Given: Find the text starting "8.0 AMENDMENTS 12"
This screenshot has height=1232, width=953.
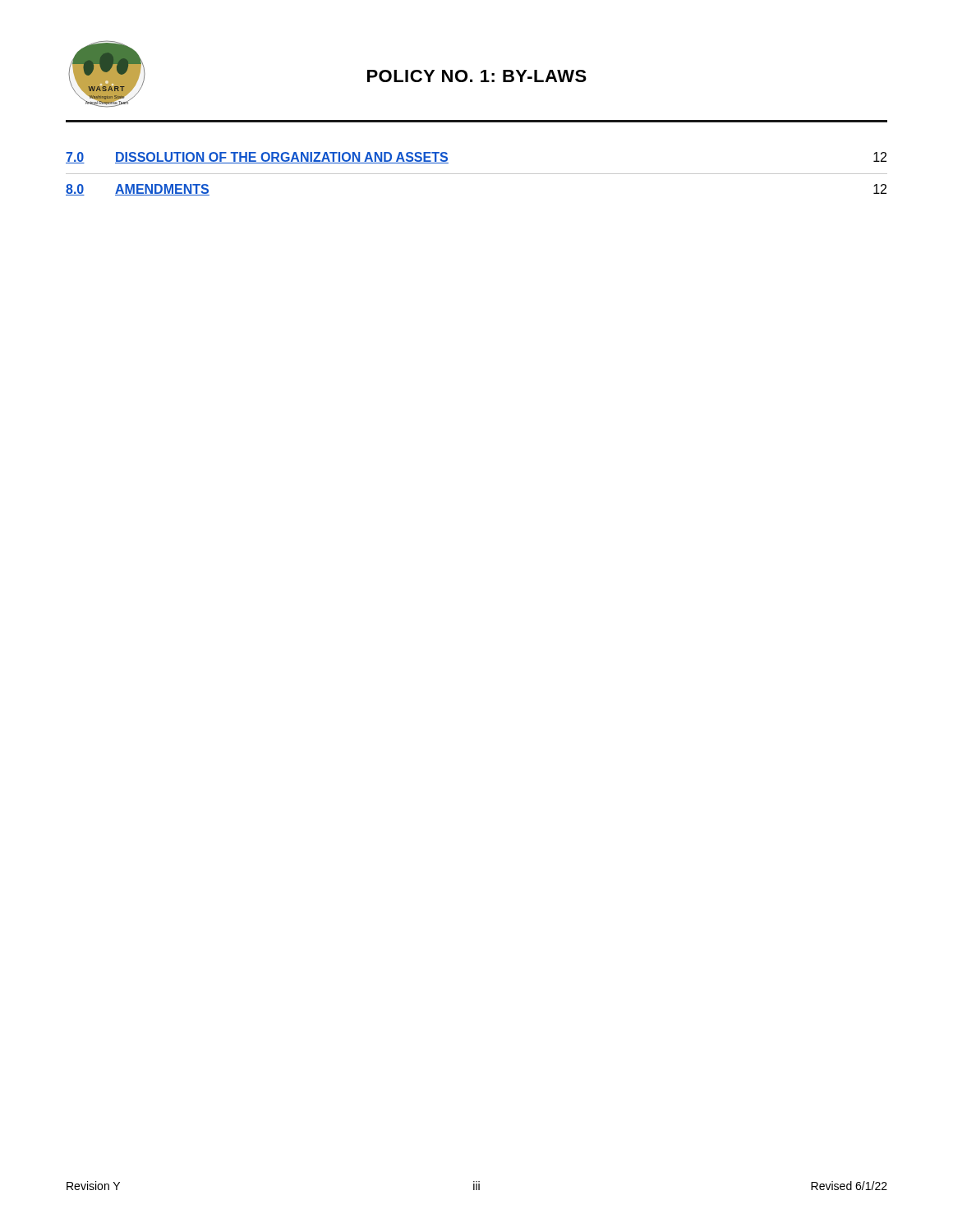Looking at the screenshot, I should tap(162, 189).
